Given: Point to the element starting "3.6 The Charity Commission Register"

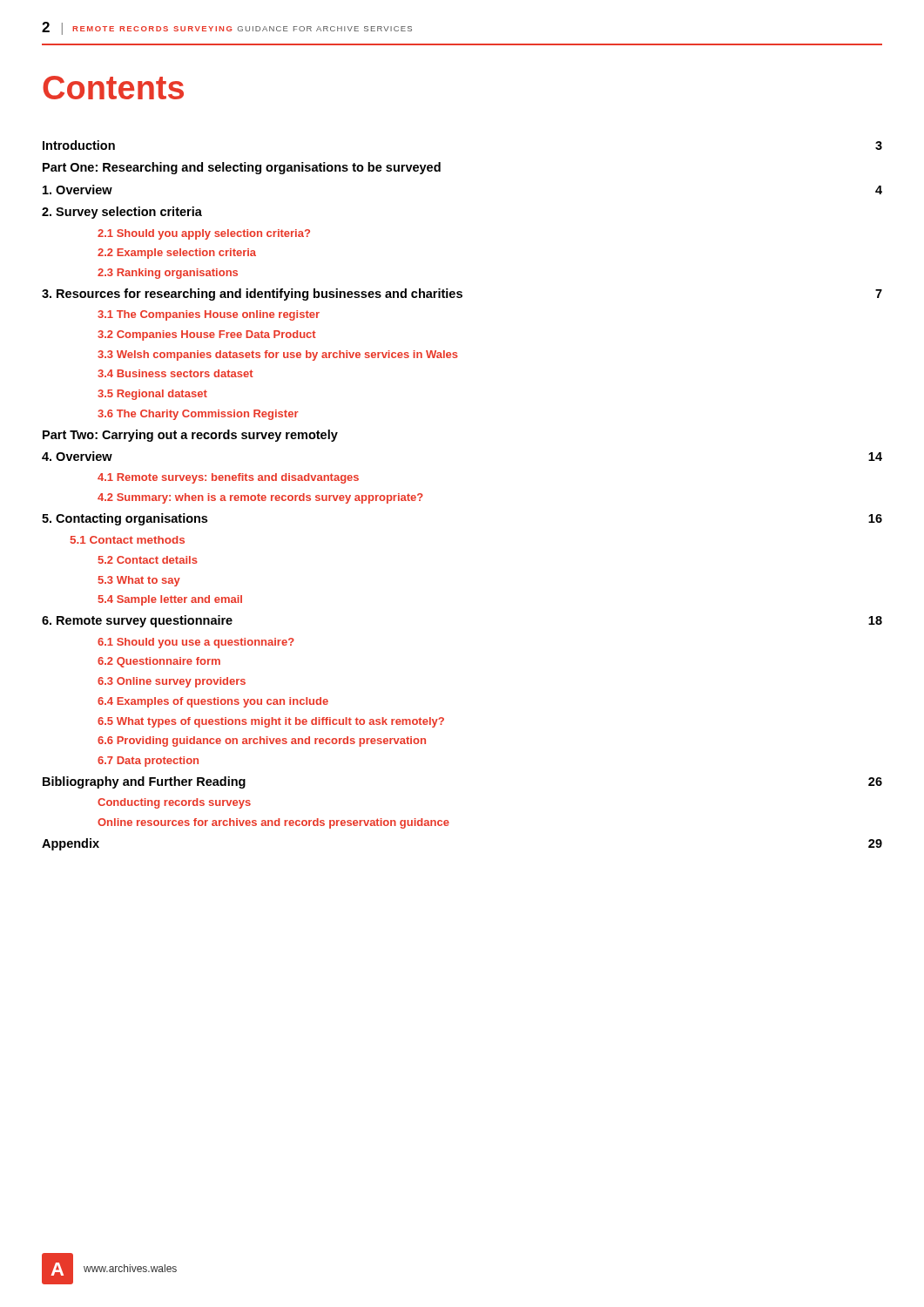Looking at the screenshot, I should click(x=198, y=415).
